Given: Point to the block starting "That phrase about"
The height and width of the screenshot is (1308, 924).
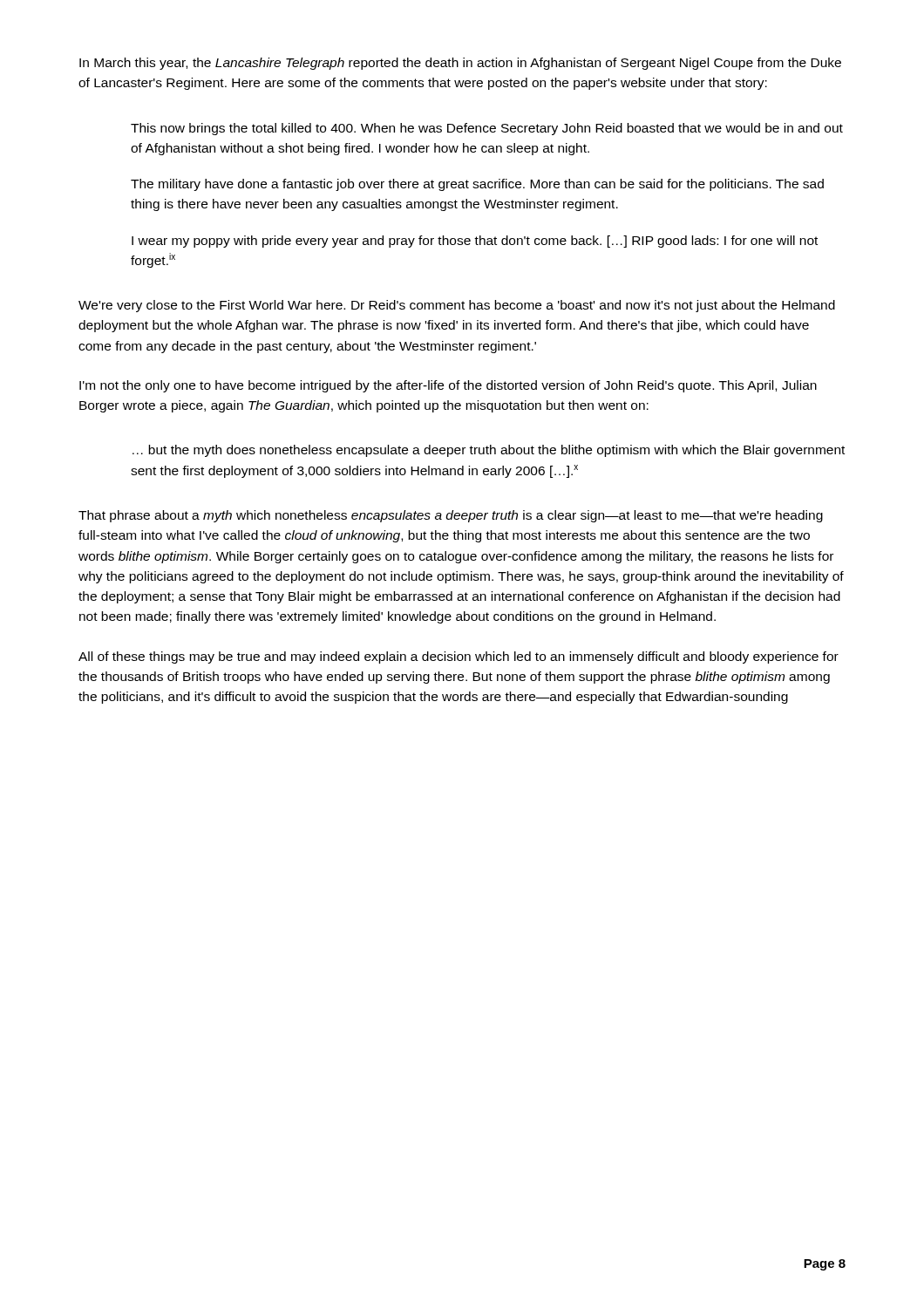Looking at the screenshot, I should click(461, 566).
